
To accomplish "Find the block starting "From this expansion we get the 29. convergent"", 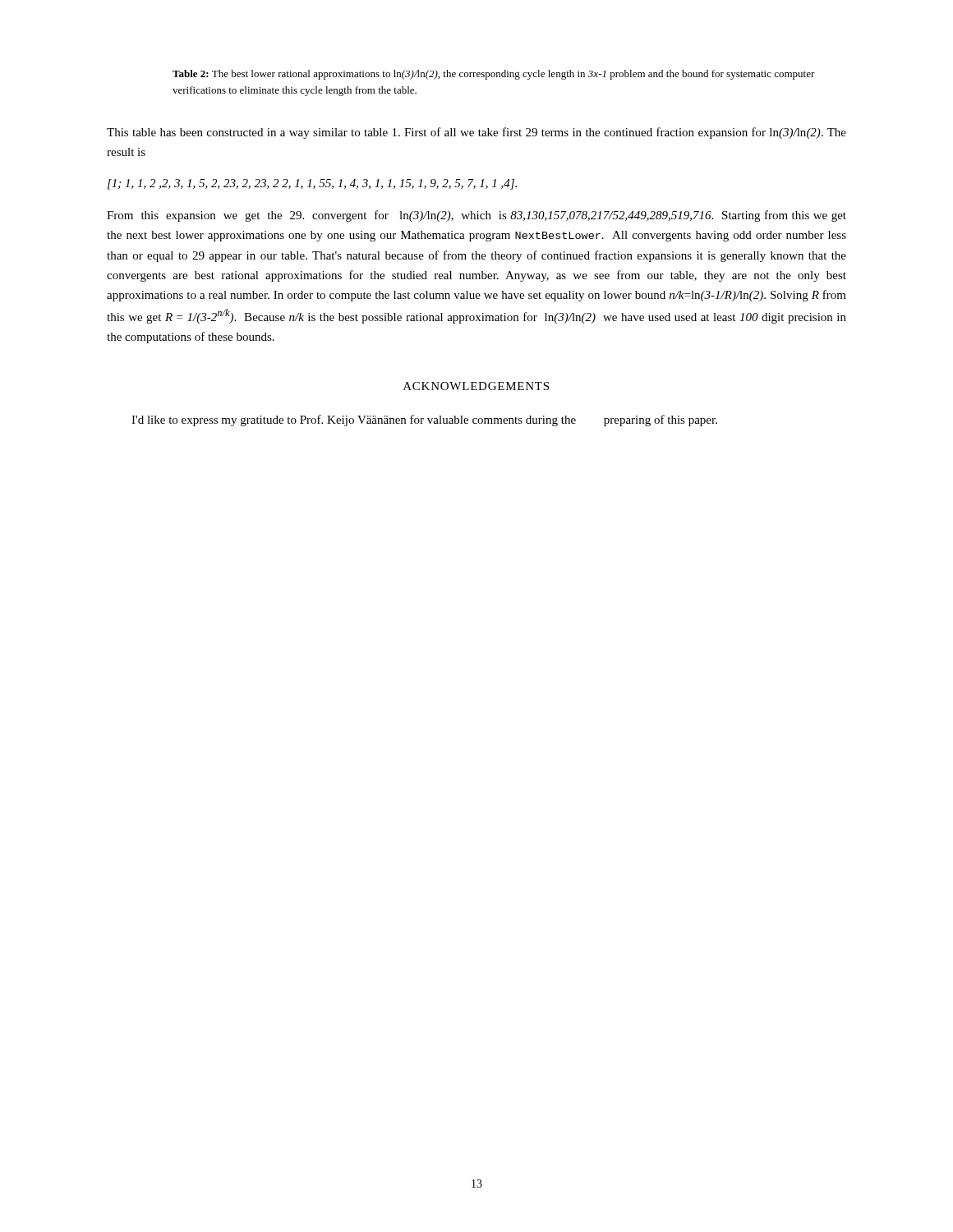I will 476,276.
